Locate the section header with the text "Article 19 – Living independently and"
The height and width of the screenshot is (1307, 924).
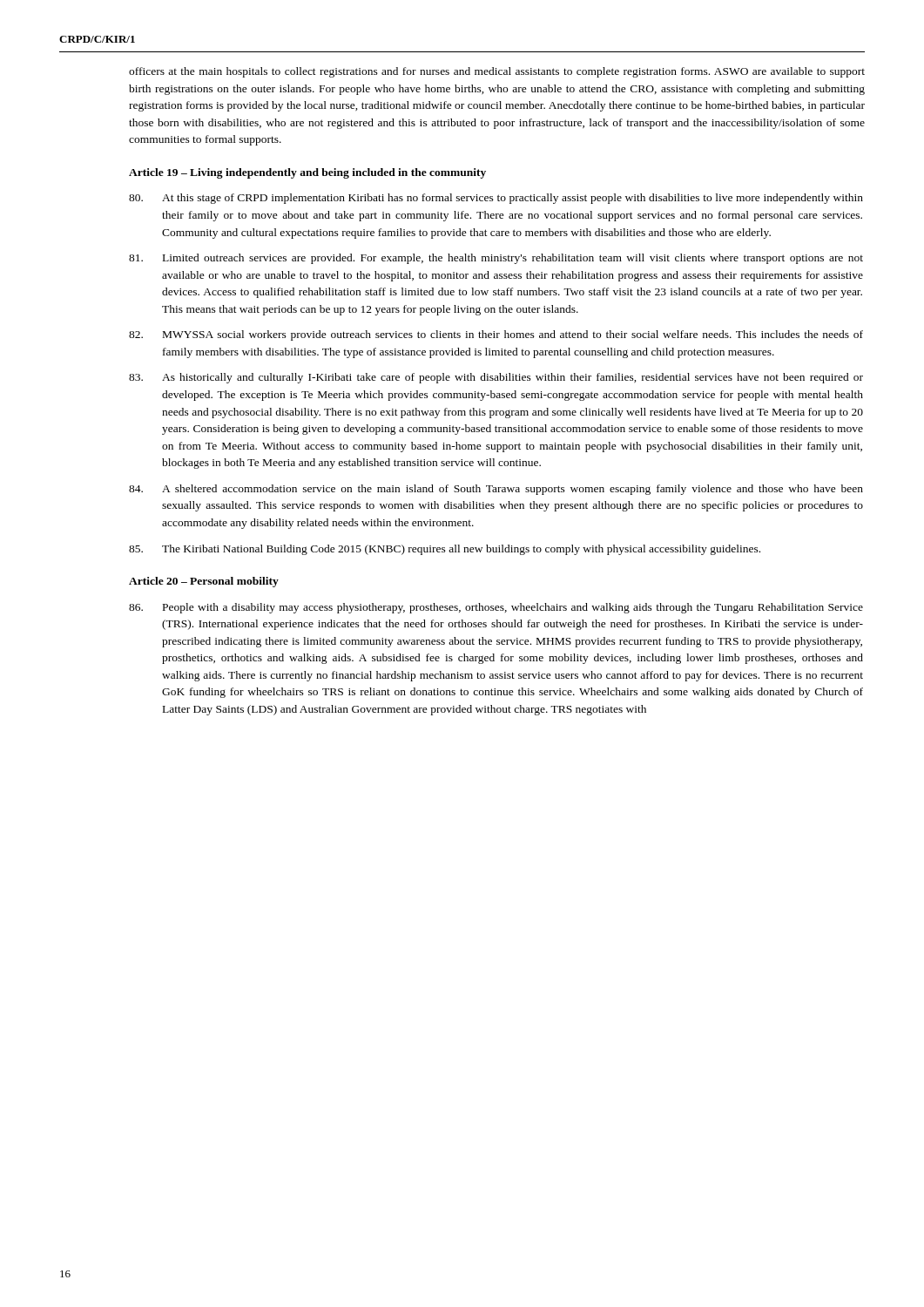pos(308,172)
